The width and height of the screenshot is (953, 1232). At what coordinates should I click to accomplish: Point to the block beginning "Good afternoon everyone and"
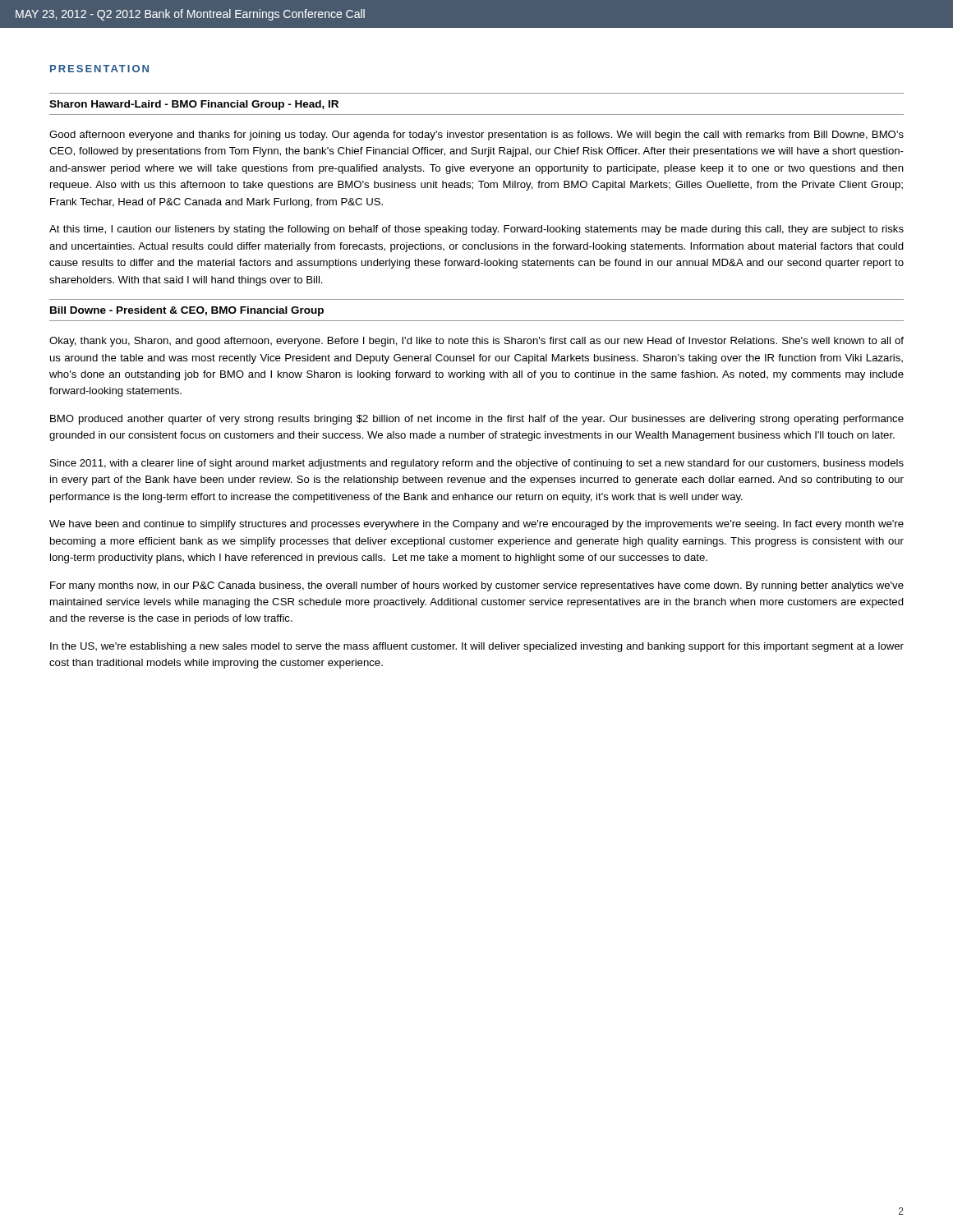coord(476,168)
